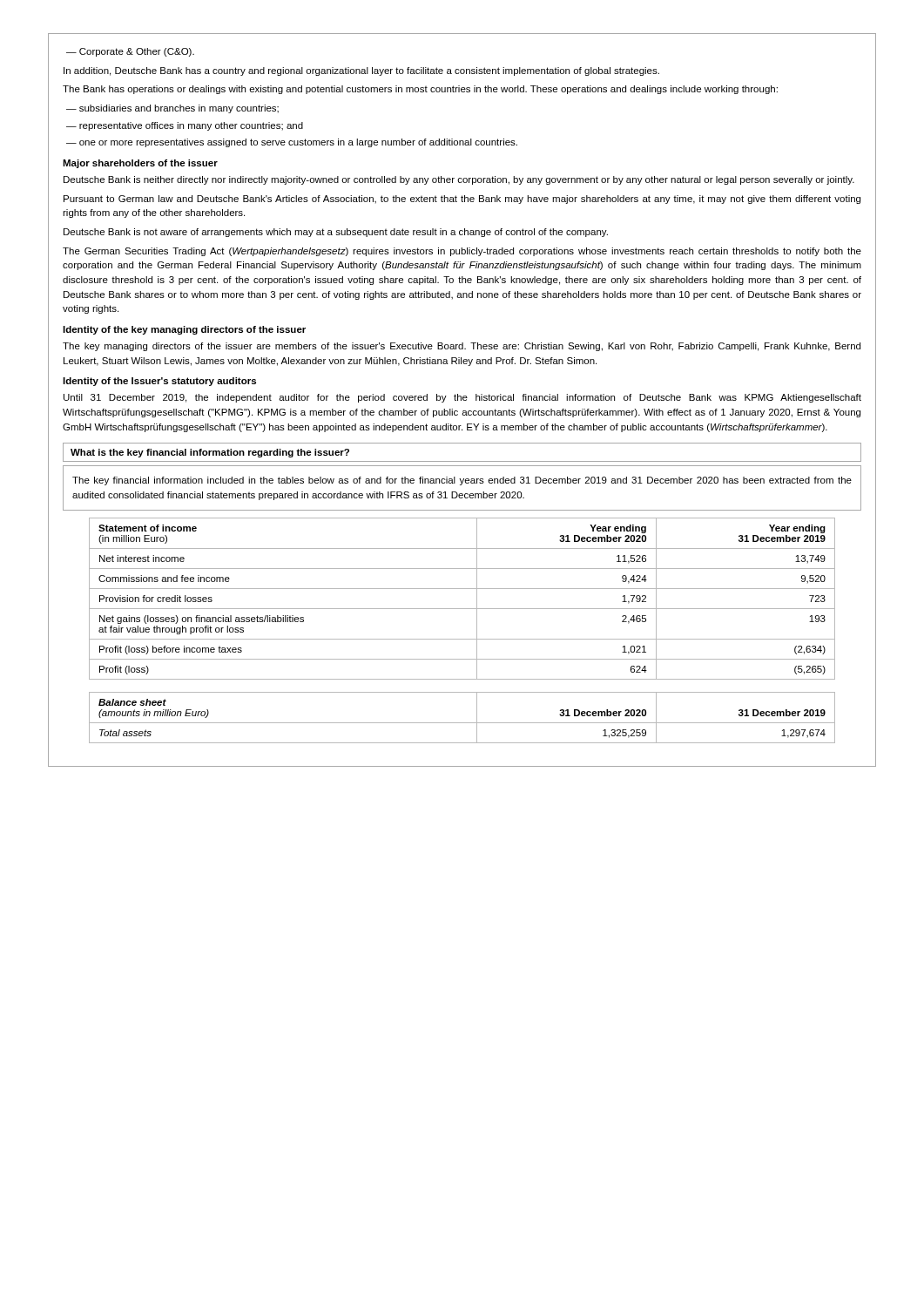Where does it say "Identity of the Issuer's statutory auditors"?
Viewport: 924px width, 1307px height.
160,381
